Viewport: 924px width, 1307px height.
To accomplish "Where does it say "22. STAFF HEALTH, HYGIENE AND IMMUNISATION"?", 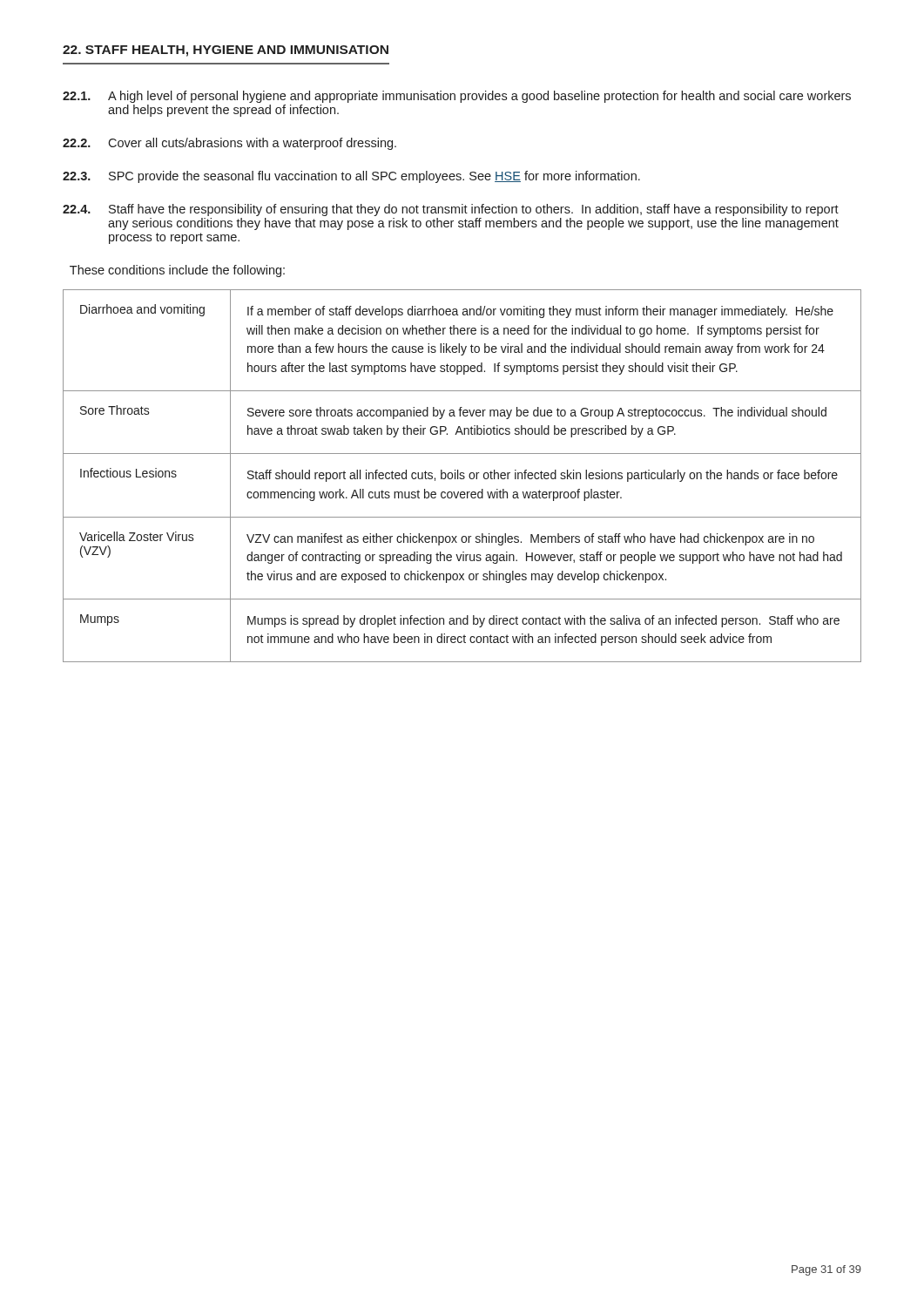I will click(226, 49).
